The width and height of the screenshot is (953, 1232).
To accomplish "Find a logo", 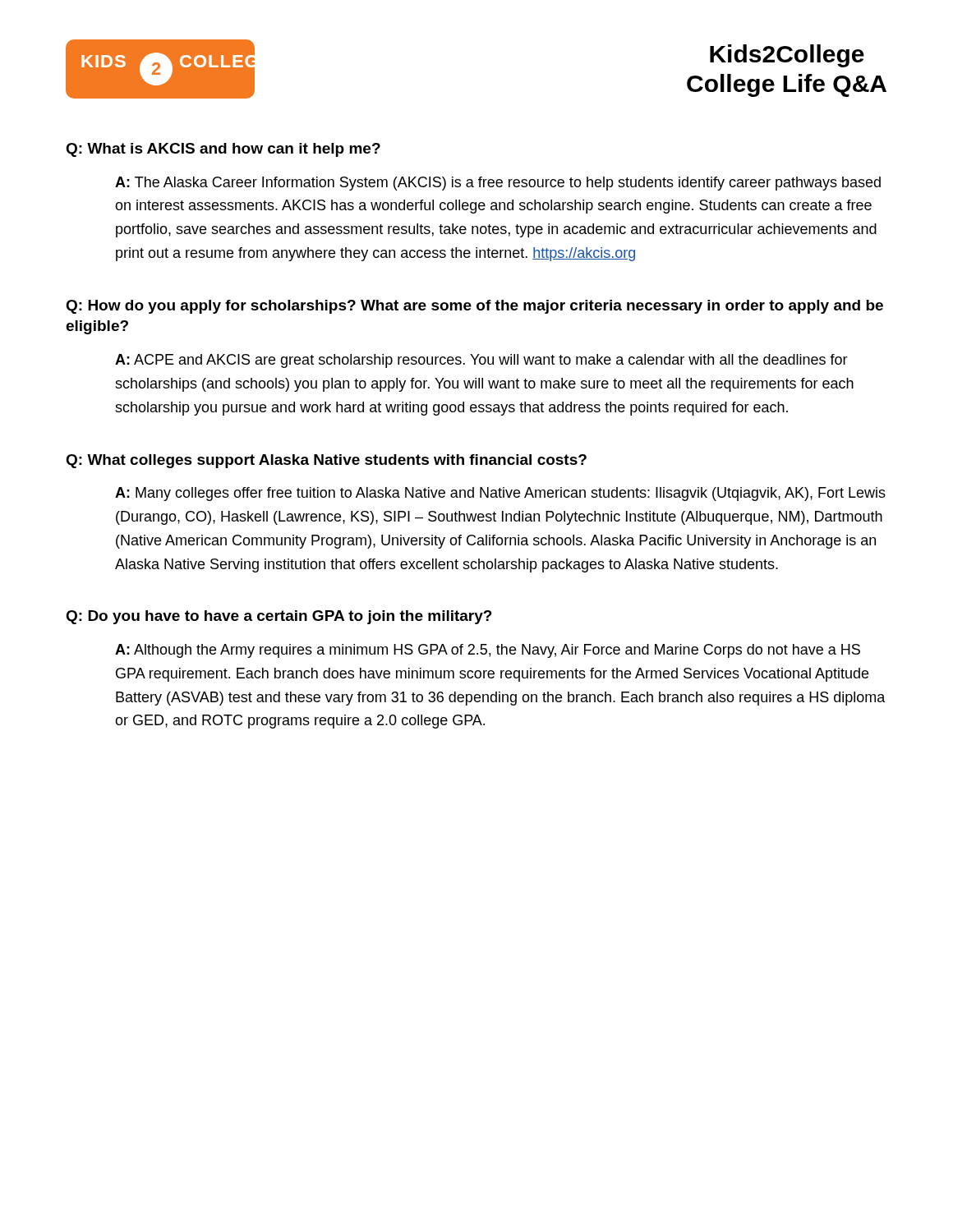I will point(160,69).
